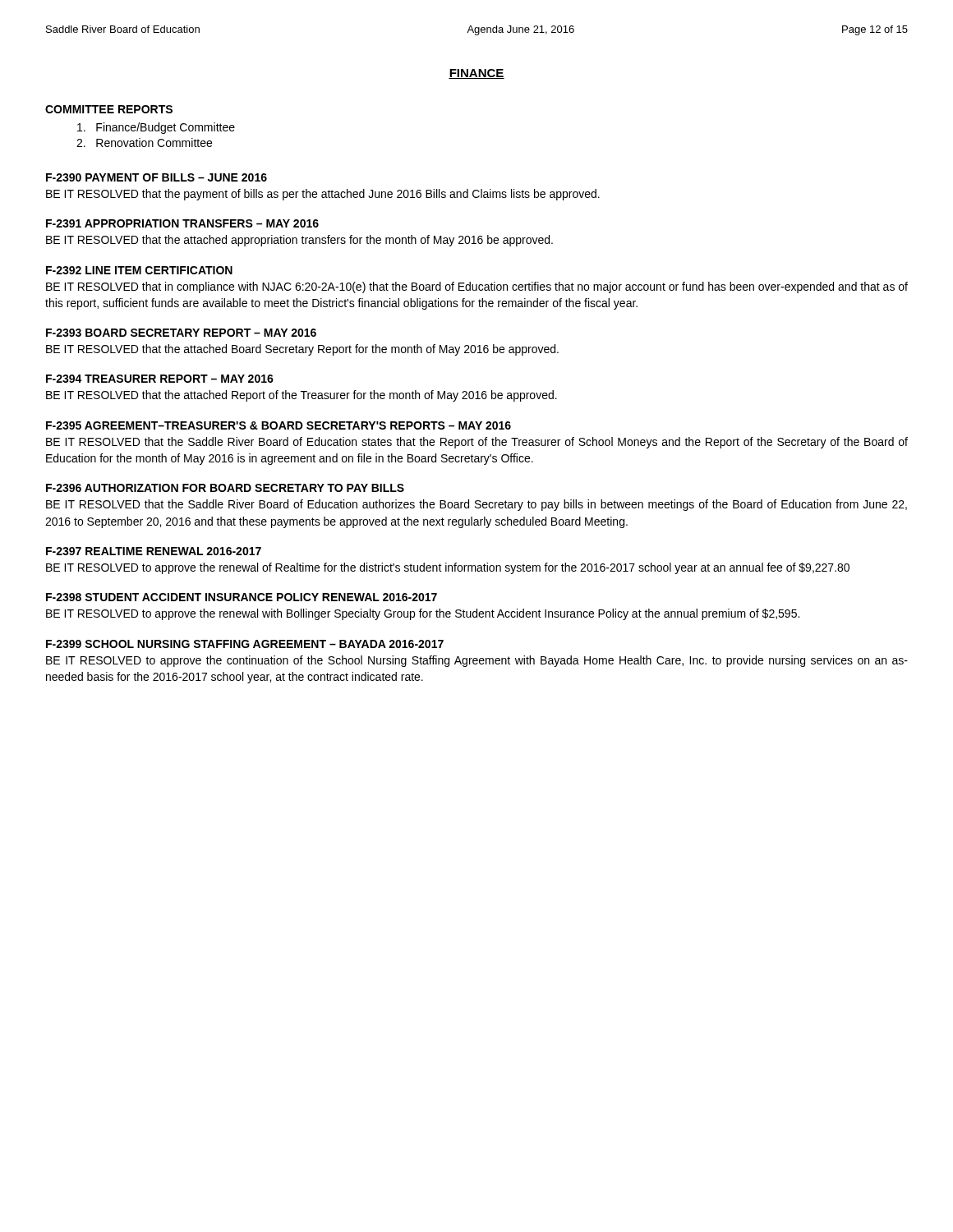Locate the section header that says "F-2394 TREASURER REPORT – MAY"
This screenshot has height=1232, width=953.
point(159,379)
